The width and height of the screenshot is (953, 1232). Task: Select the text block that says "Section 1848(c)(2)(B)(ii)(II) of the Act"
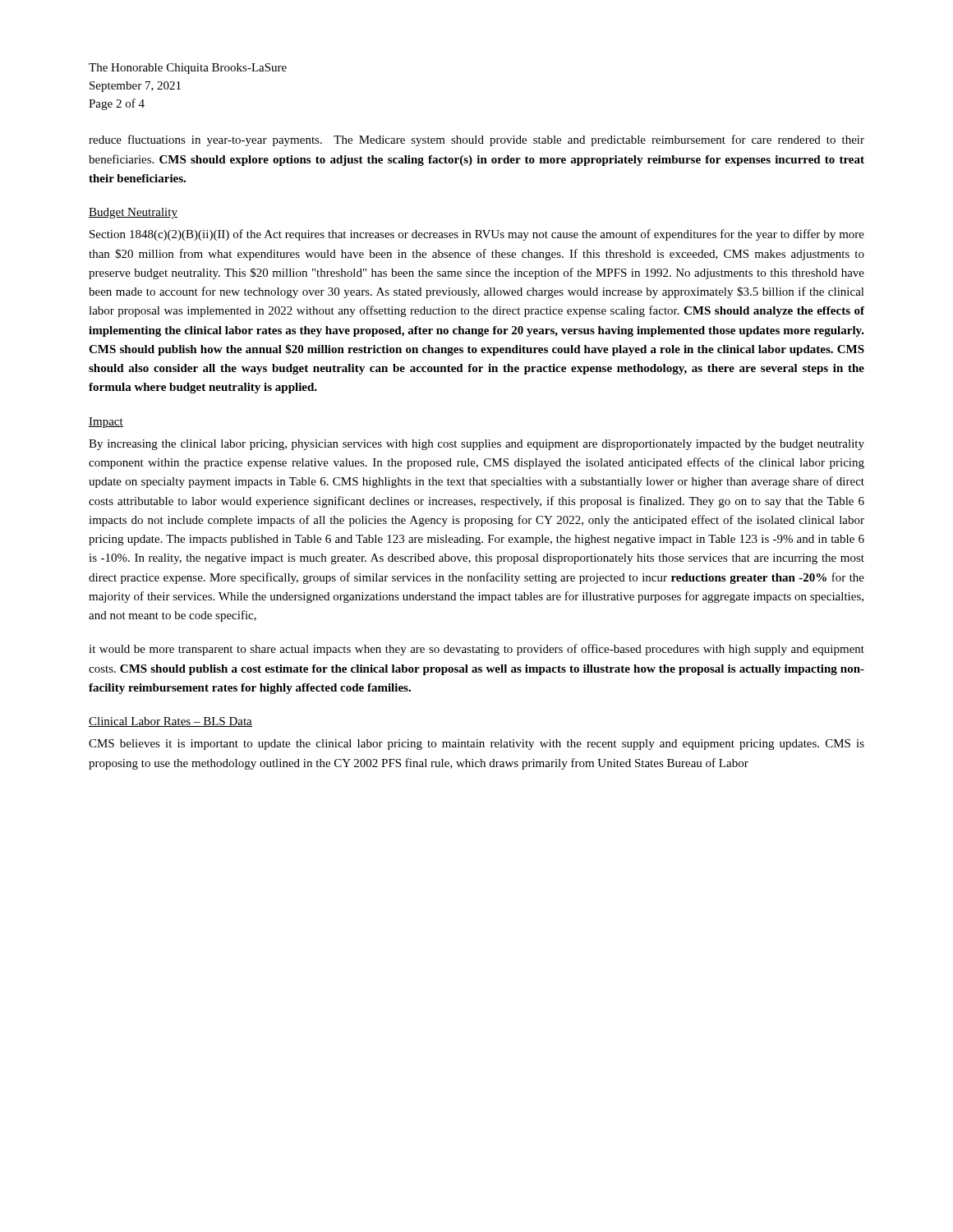[476, 311]
